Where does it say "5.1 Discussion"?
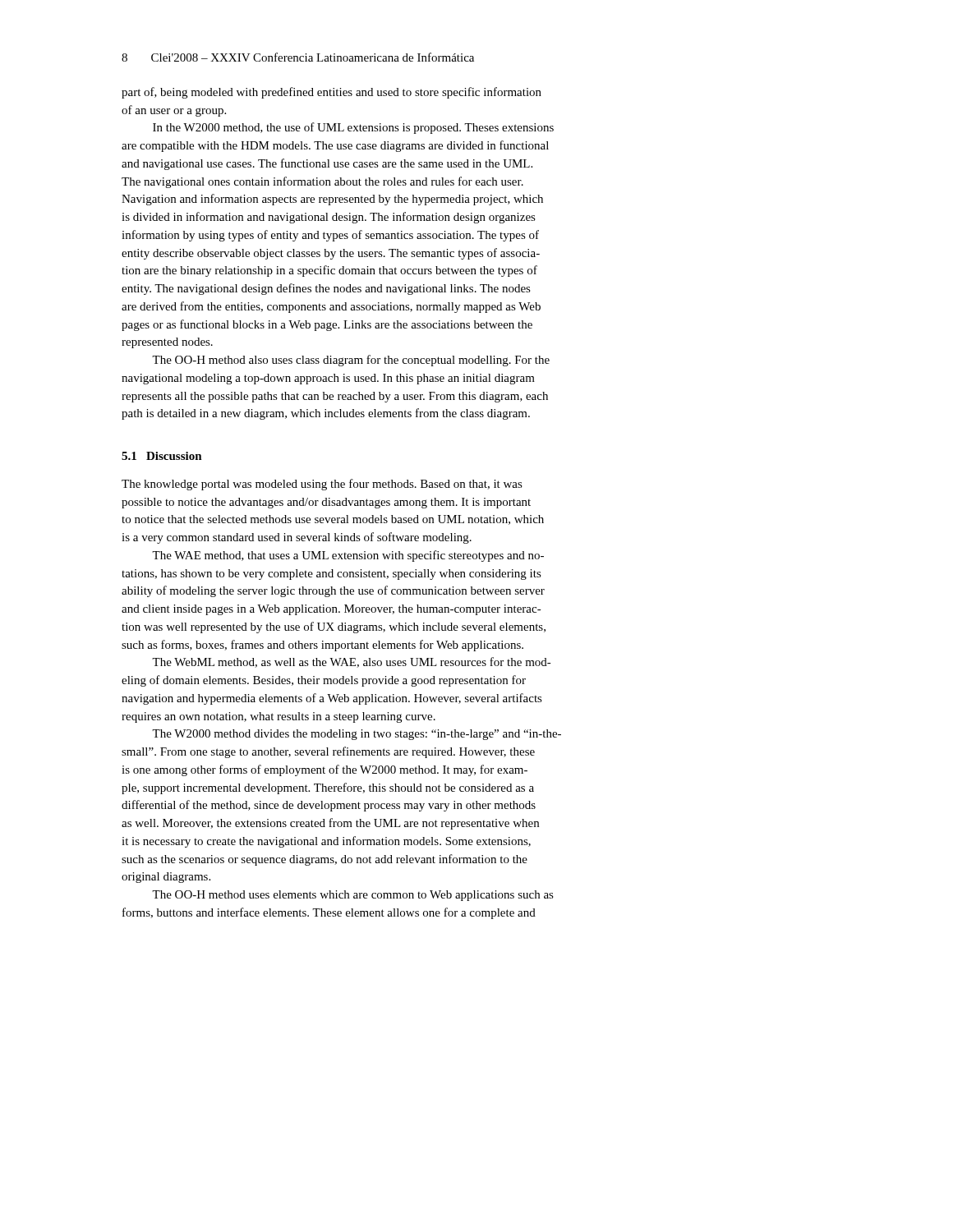 click(162, 456)
